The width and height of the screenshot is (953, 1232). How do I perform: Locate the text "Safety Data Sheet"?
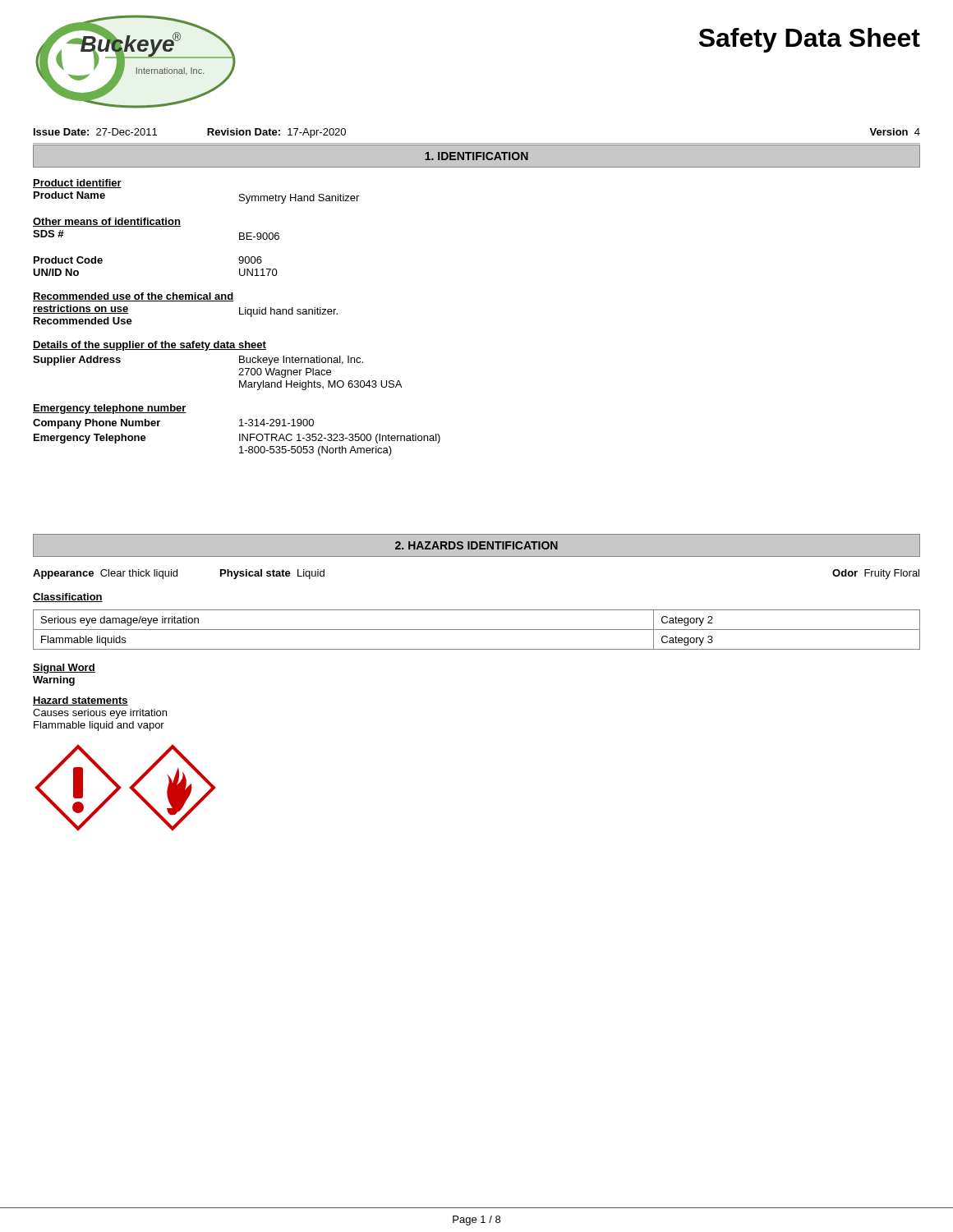click(809, 38)
